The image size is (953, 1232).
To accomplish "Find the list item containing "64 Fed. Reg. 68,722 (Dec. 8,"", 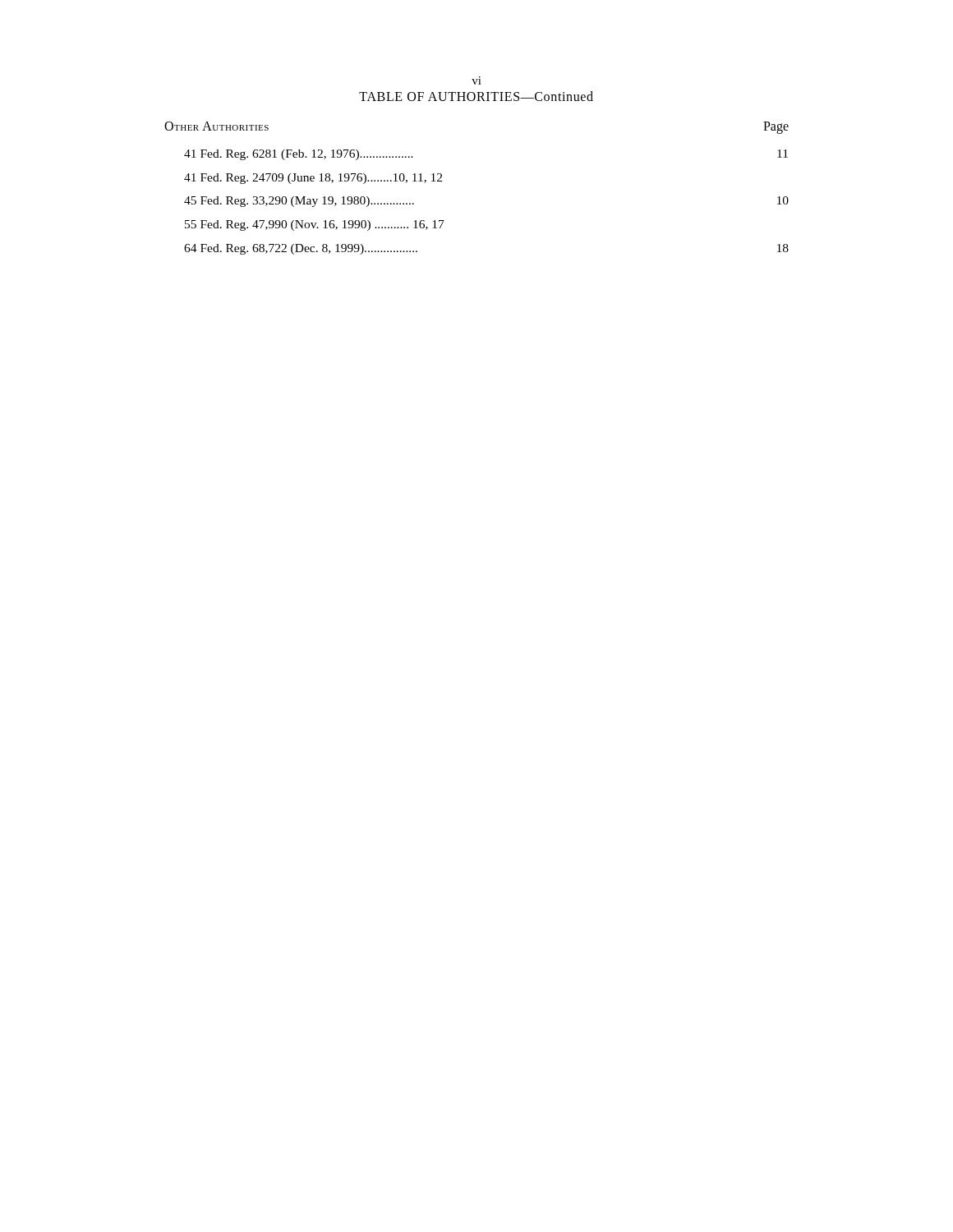I will coord(272,249).
